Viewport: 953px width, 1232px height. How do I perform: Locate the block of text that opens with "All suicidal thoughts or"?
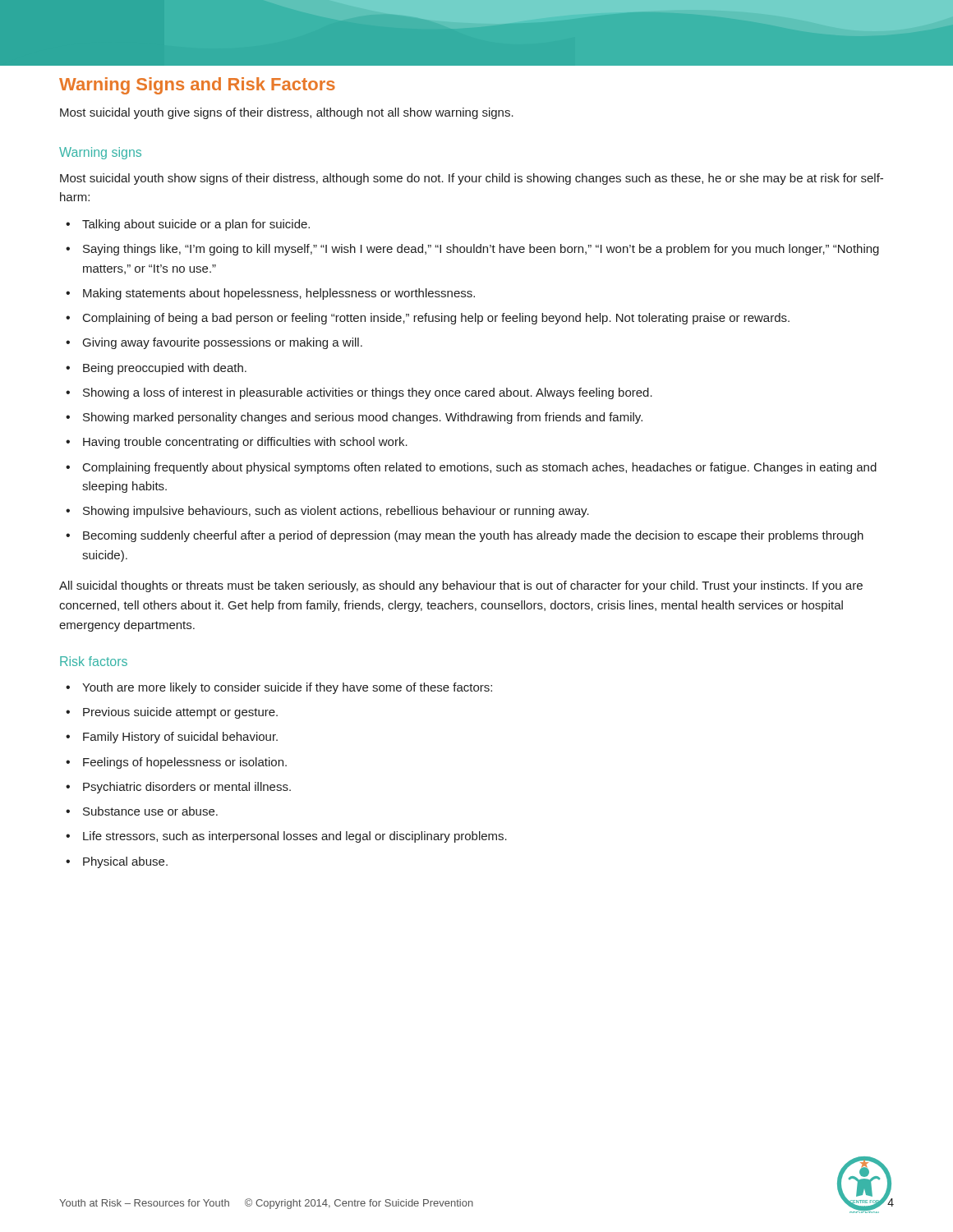pos(476,605)
